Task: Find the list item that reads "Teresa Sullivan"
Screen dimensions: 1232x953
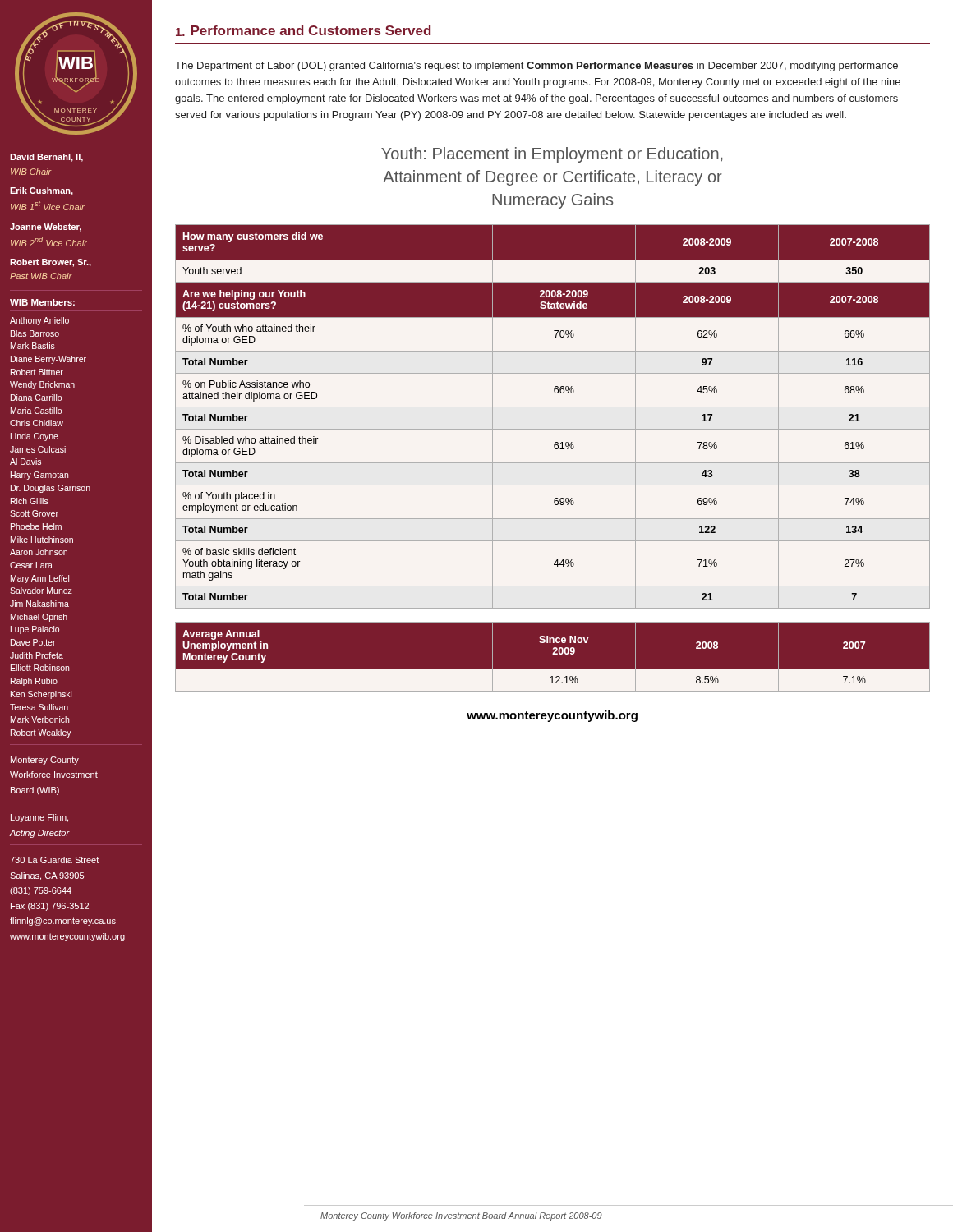Action: [x=39, y=707]
